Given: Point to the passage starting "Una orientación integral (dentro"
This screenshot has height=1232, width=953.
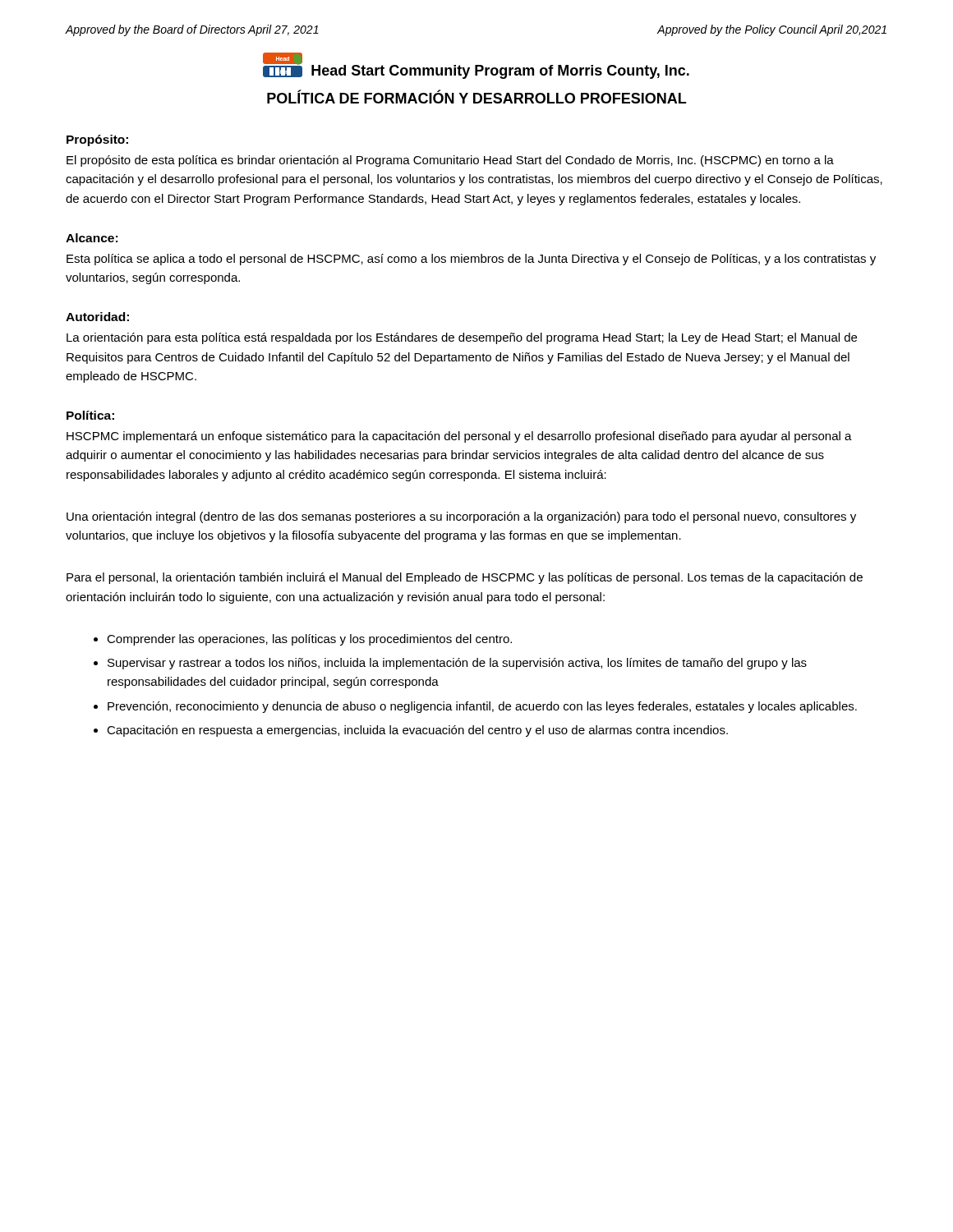Looking at the screenshot, I should click(461, 526).
